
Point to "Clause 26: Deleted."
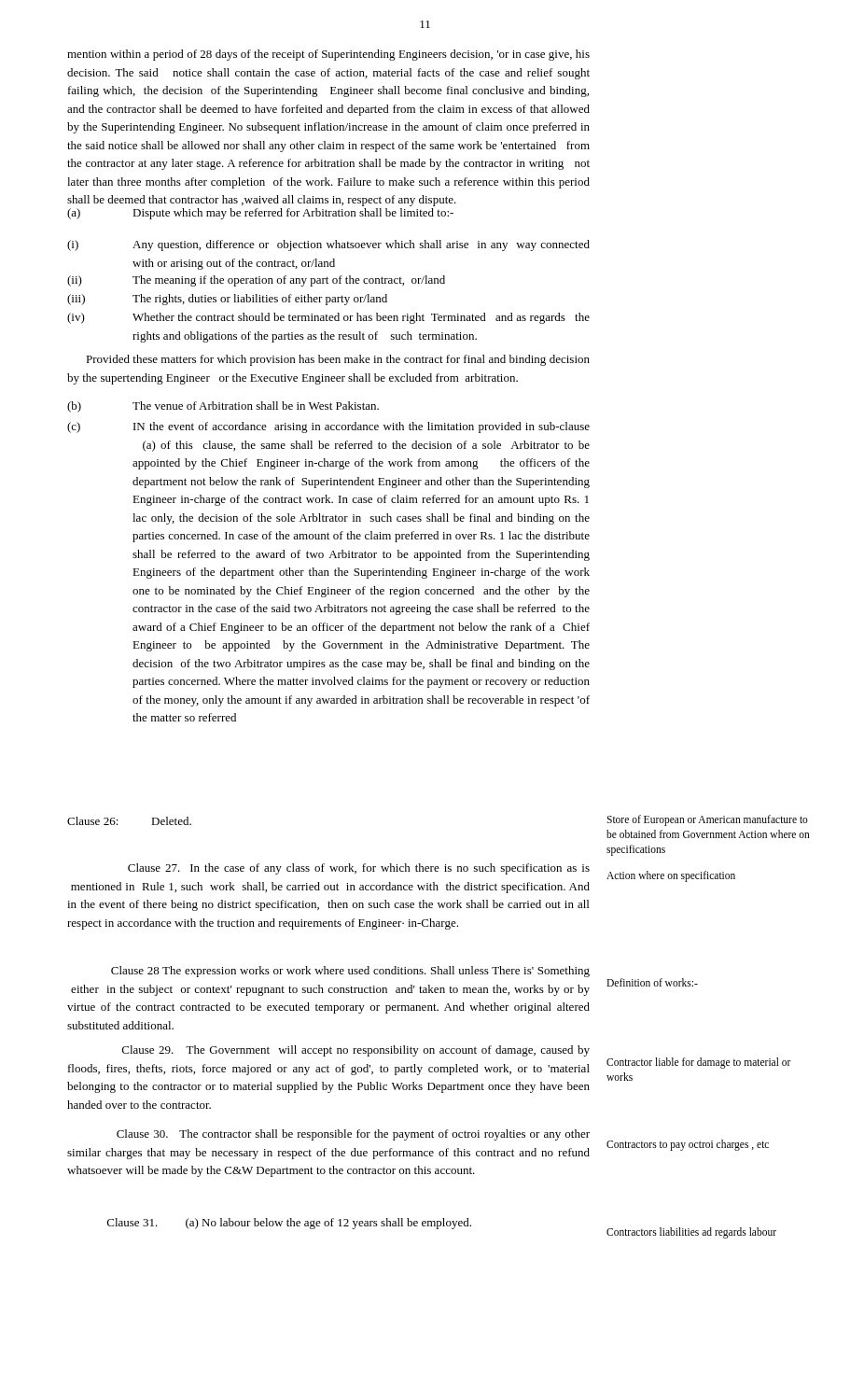tap(92, 820)
